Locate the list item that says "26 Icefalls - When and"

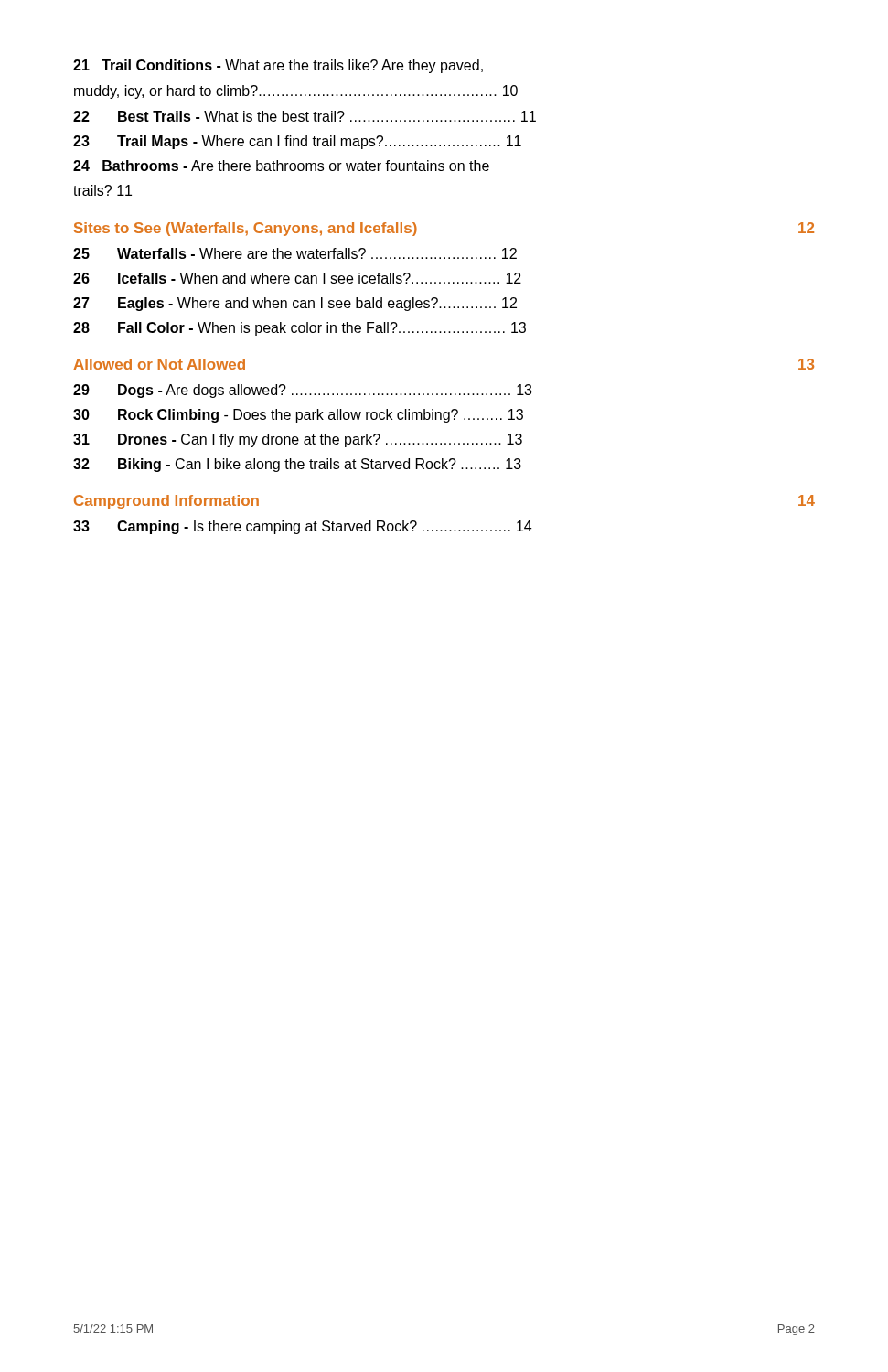[444, 279]
